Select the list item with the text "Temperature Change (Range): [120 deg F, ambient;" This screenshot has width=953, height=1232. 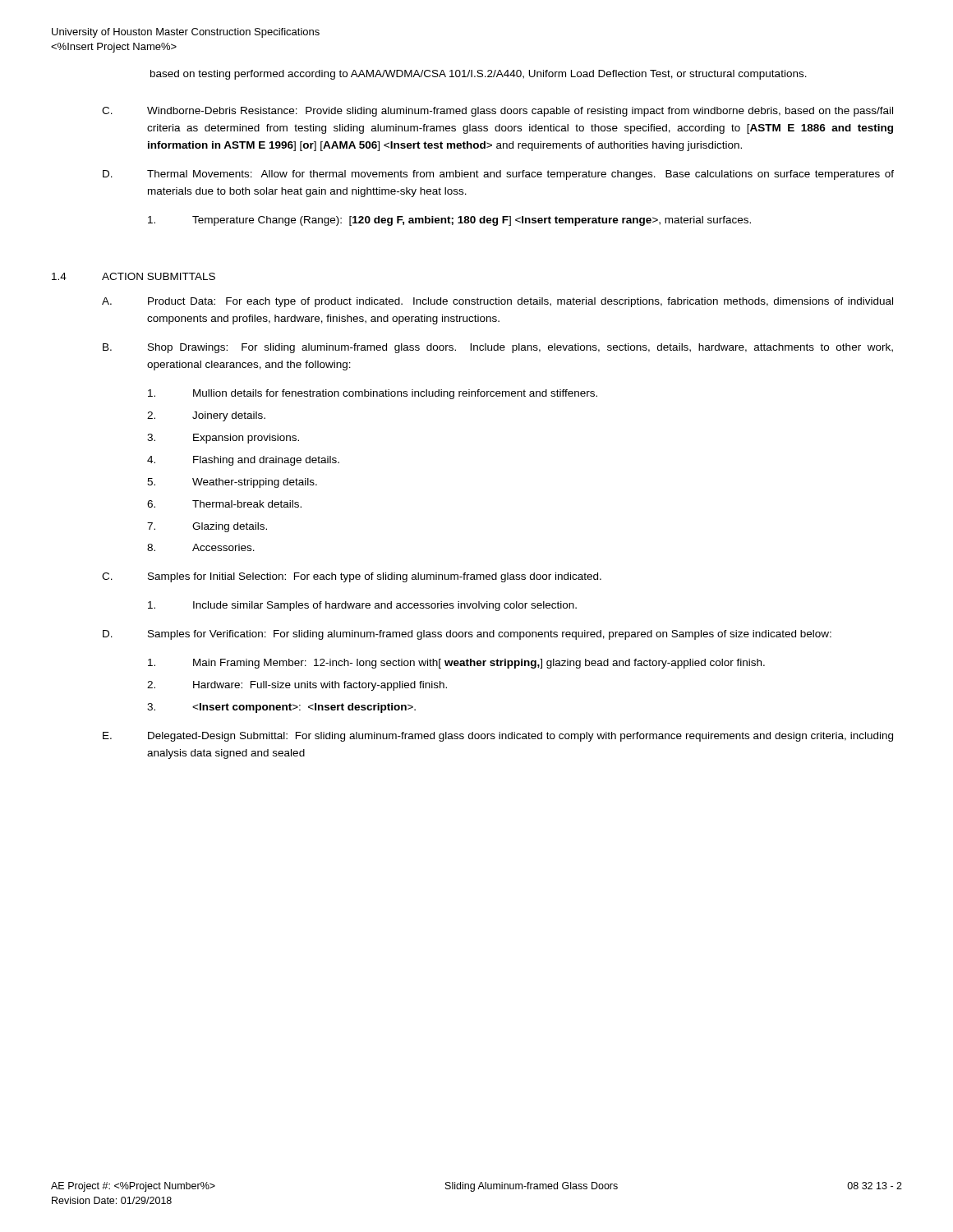(520, 220)
